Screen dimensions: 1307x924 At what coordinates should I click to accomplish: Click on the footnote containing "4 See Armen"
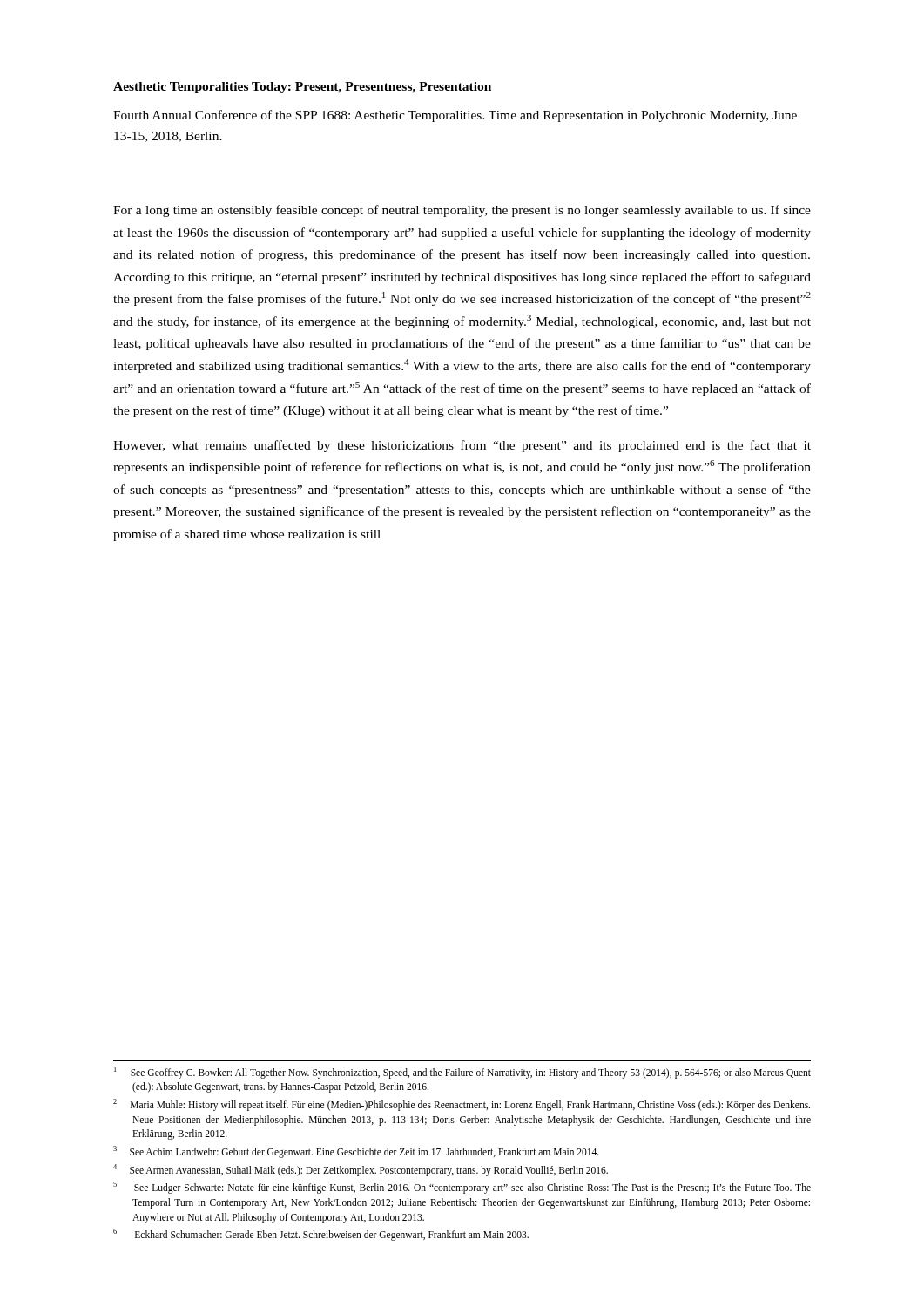[x=361, y=1169]
